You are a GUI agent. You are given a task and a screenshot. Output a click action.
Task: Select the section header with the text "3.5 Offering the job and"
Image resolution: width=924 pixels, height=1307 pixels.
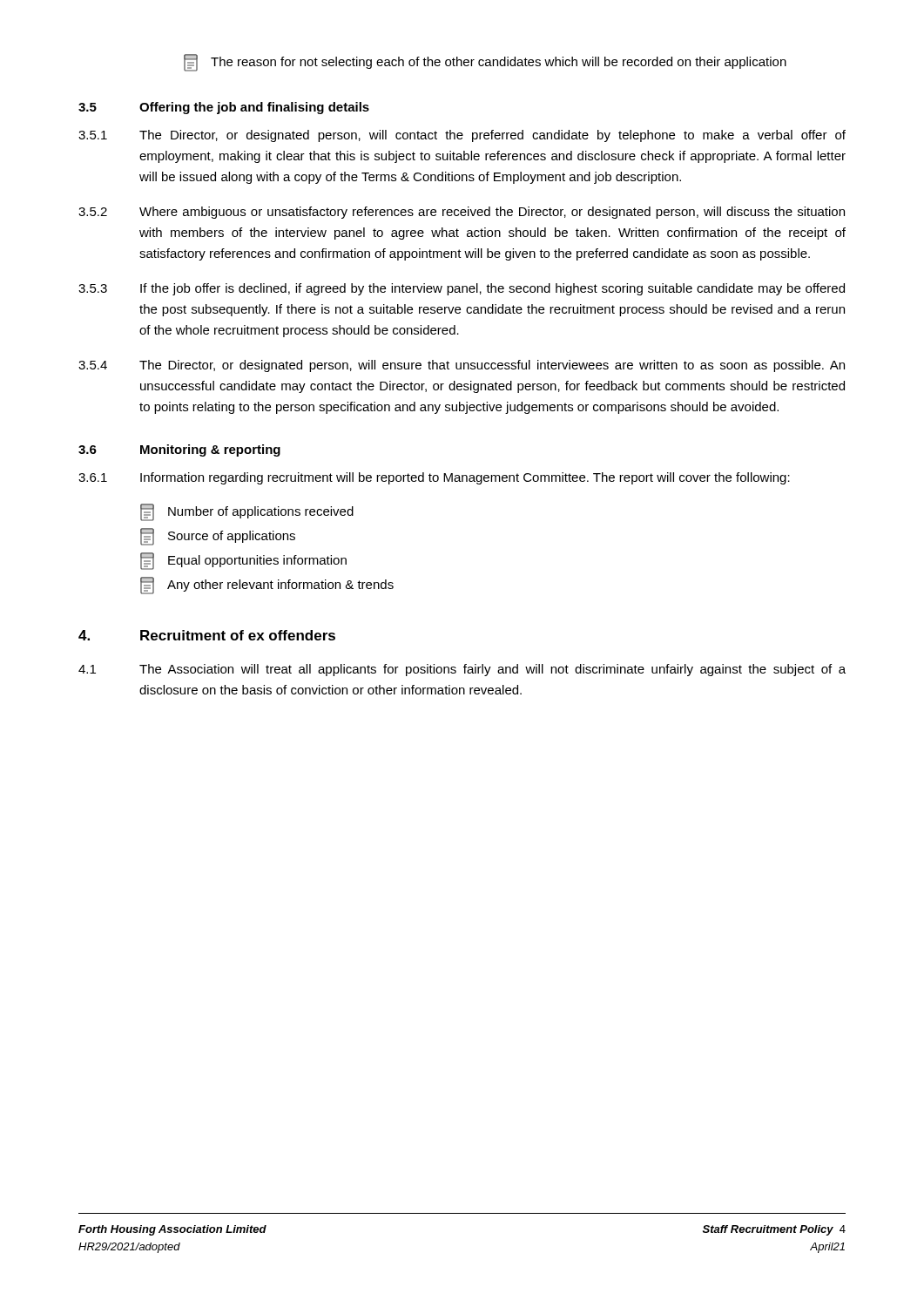pos(224,107)
